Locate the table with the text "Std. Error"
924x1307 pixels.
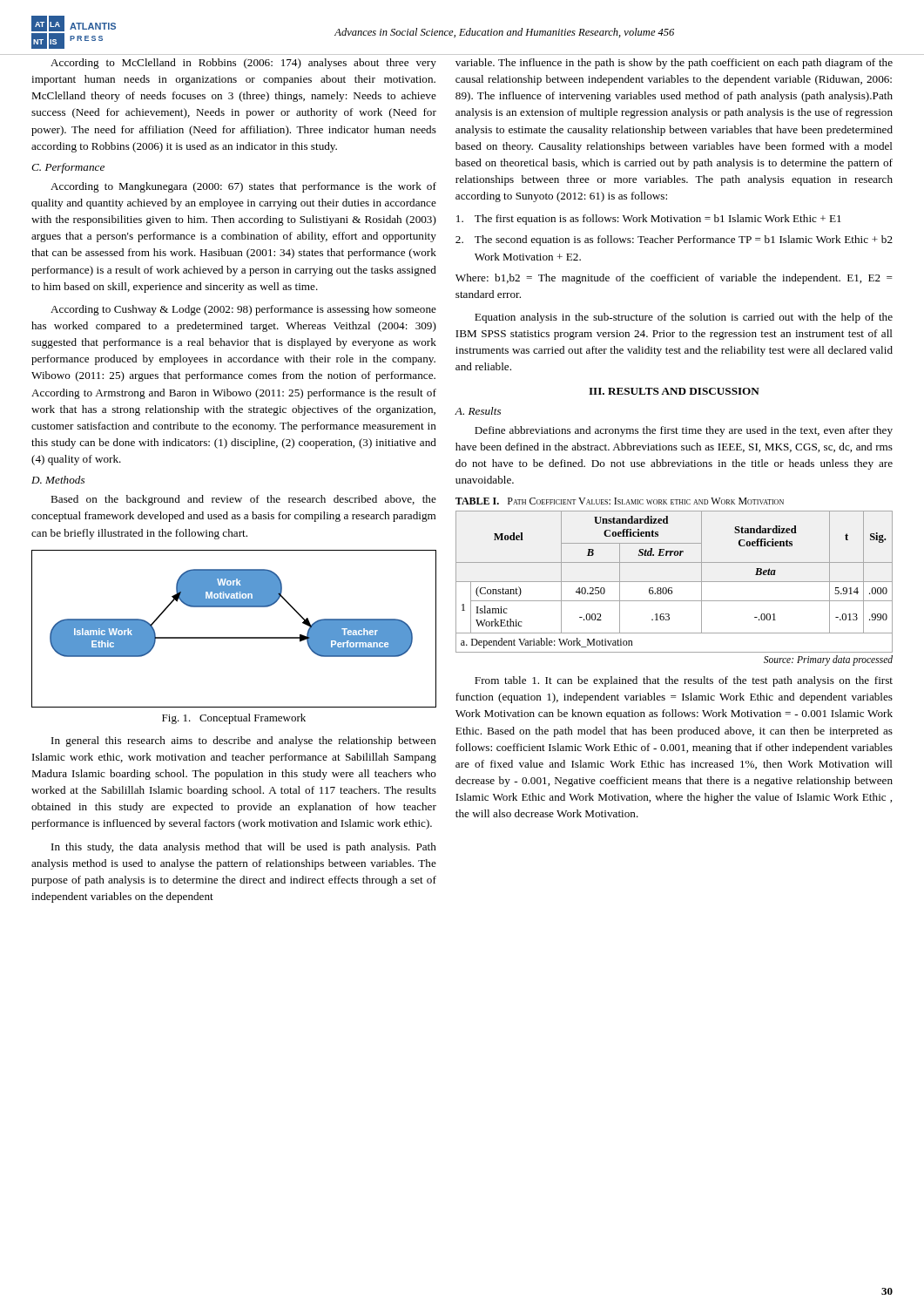[674, 582]
